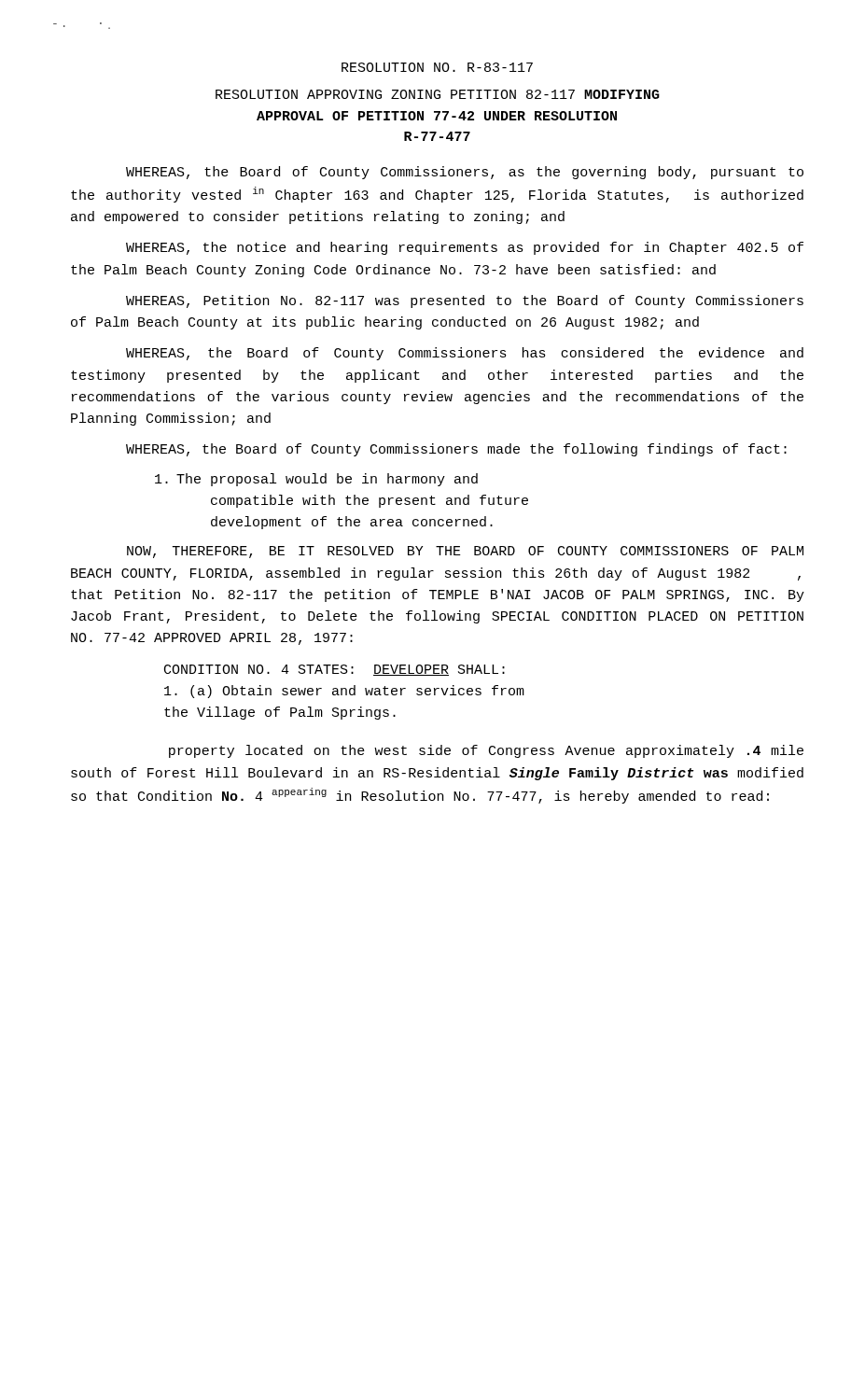Select the text starting "WHEREAS, the Board of County Commissioners, as"

point(437,195)
